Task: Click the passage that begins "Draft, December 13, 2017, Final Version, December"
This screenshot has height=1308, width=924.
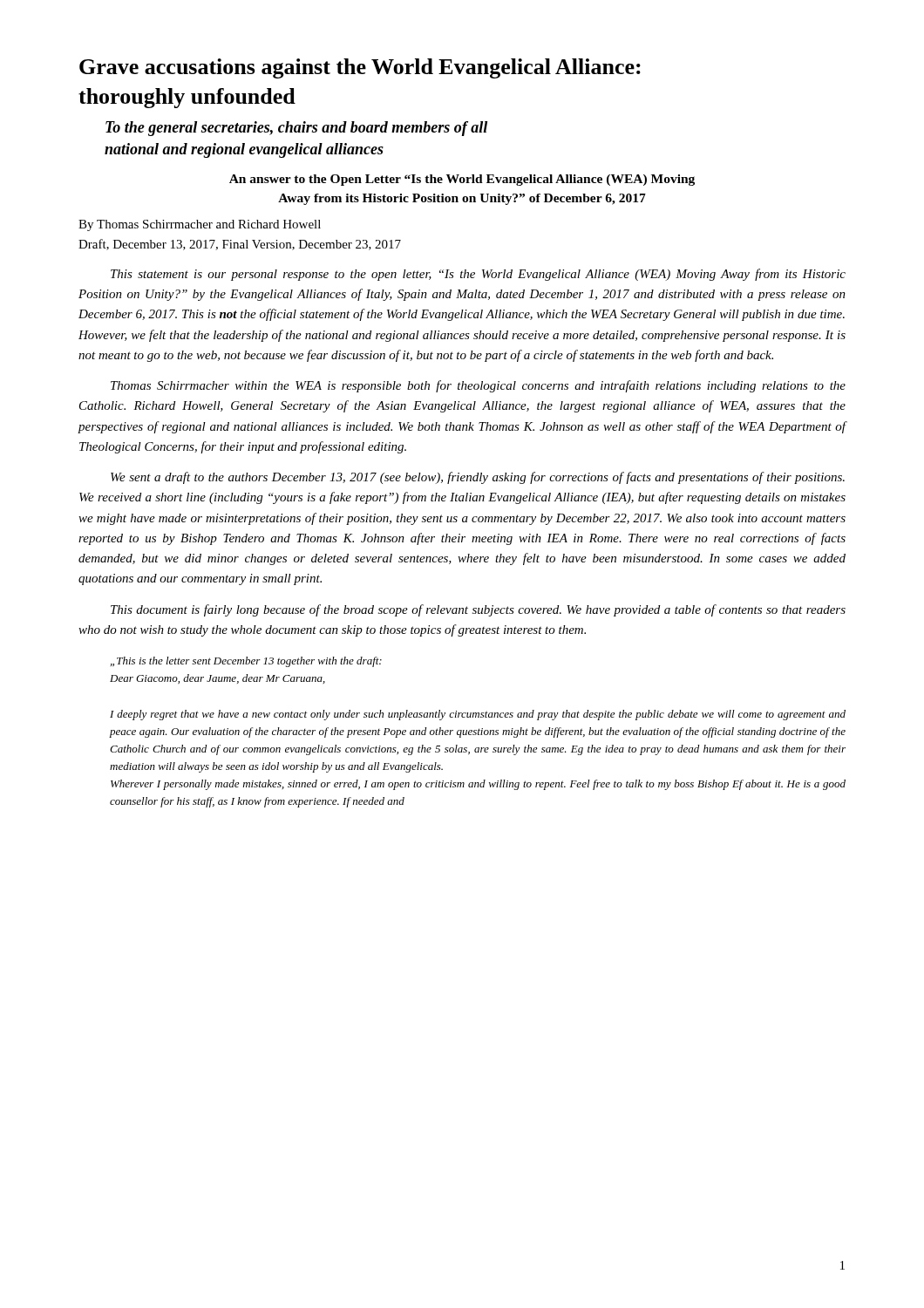Action: click(x=240, y=244)
